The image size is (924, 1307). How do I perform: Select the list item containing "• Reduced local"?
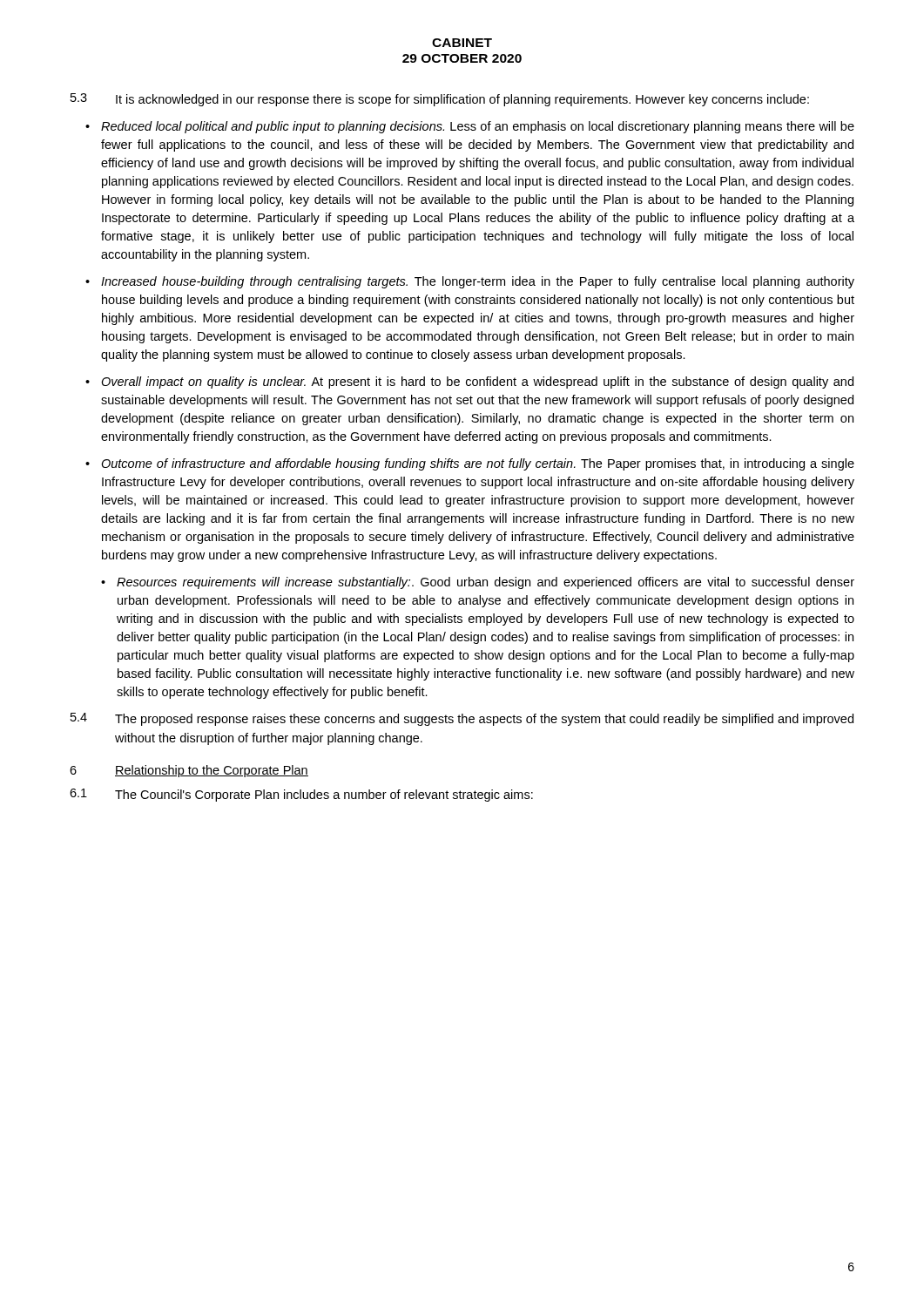click(470, 191)
